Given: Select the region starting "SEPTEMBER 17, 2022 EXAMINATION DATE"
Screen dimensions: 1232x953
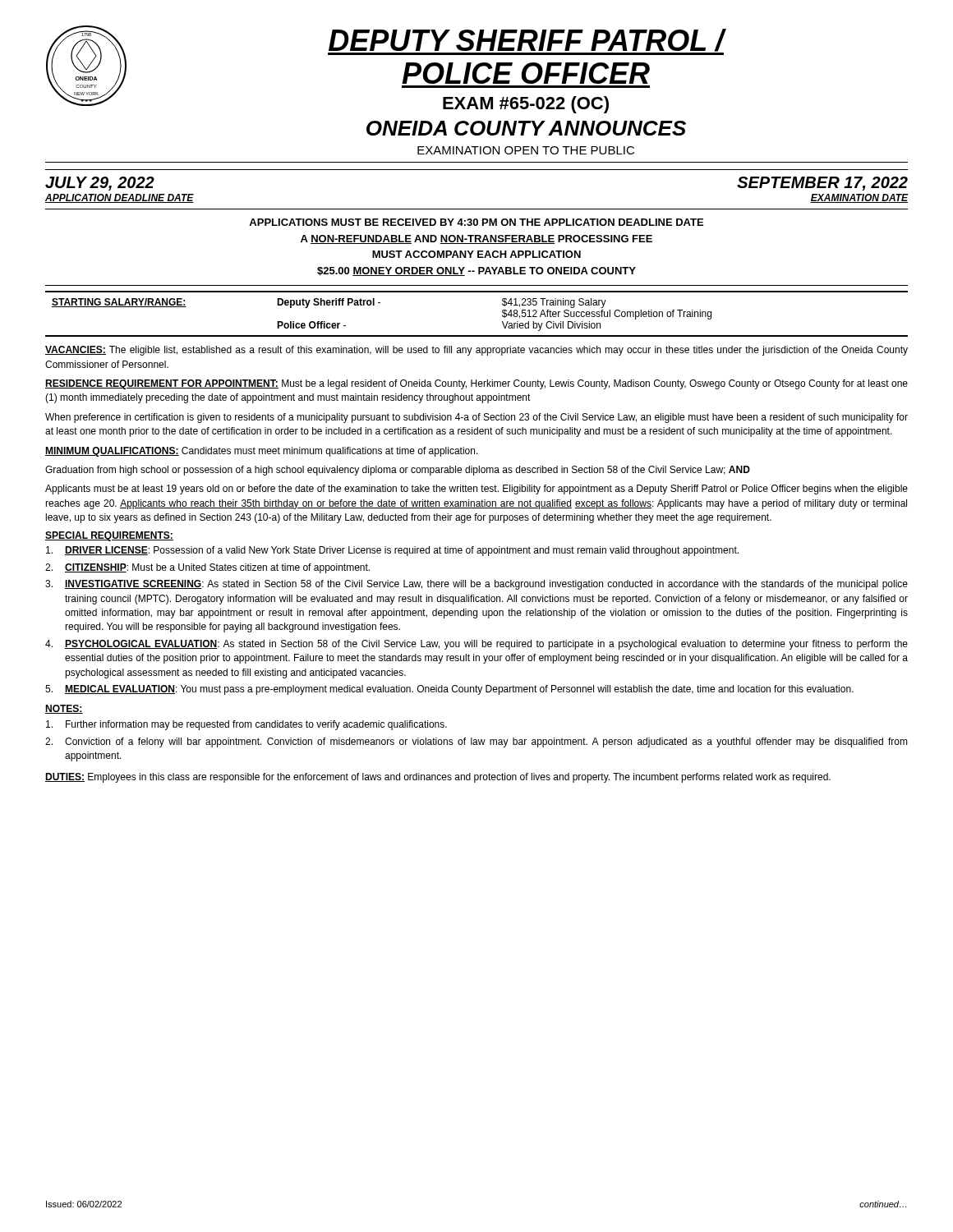Looking at the screenshot, I should point(822,189).
